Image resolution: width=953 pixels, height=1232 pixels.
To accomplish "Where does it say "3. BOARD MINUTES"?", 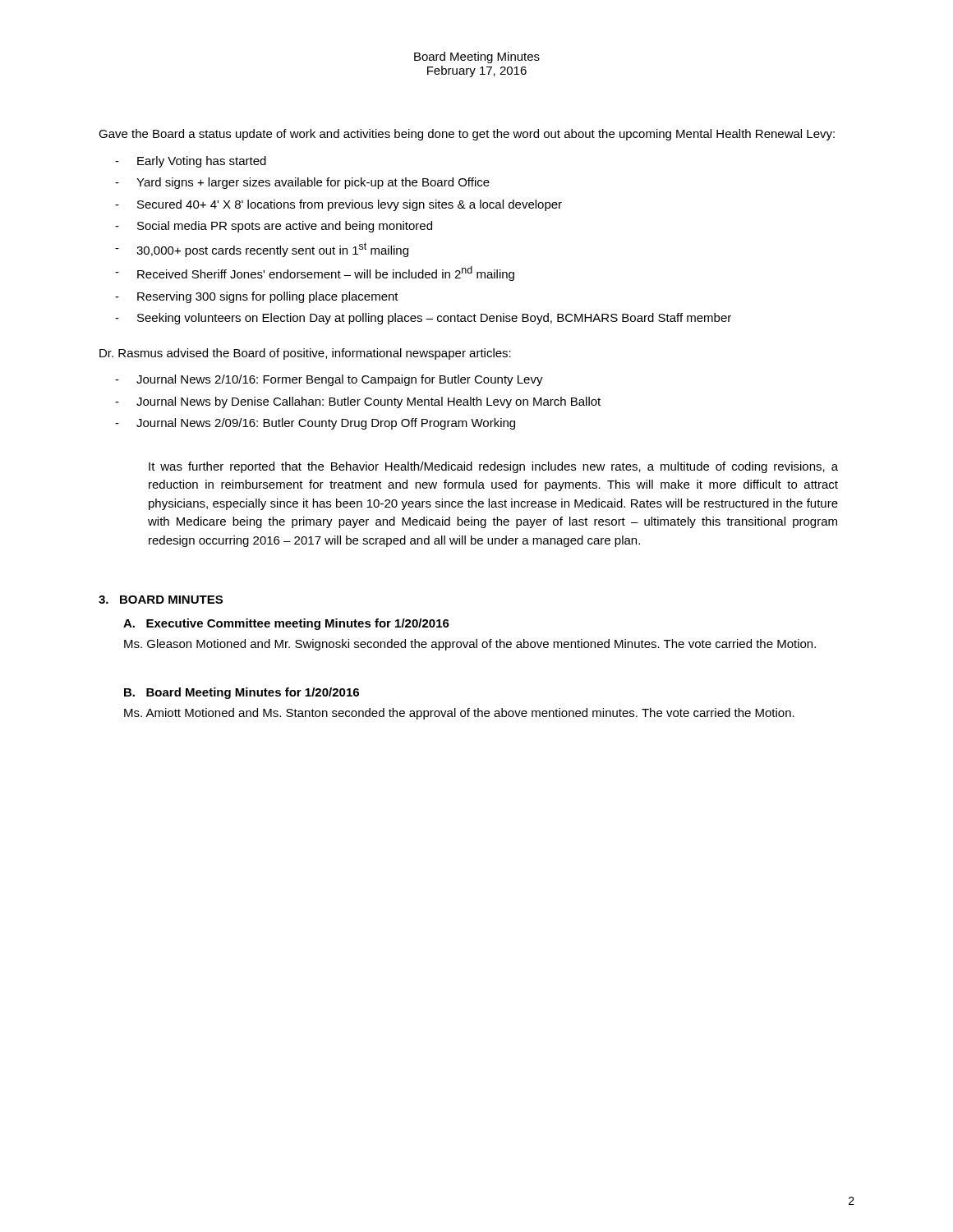I will pyautogui.click(x=161, y=599).
